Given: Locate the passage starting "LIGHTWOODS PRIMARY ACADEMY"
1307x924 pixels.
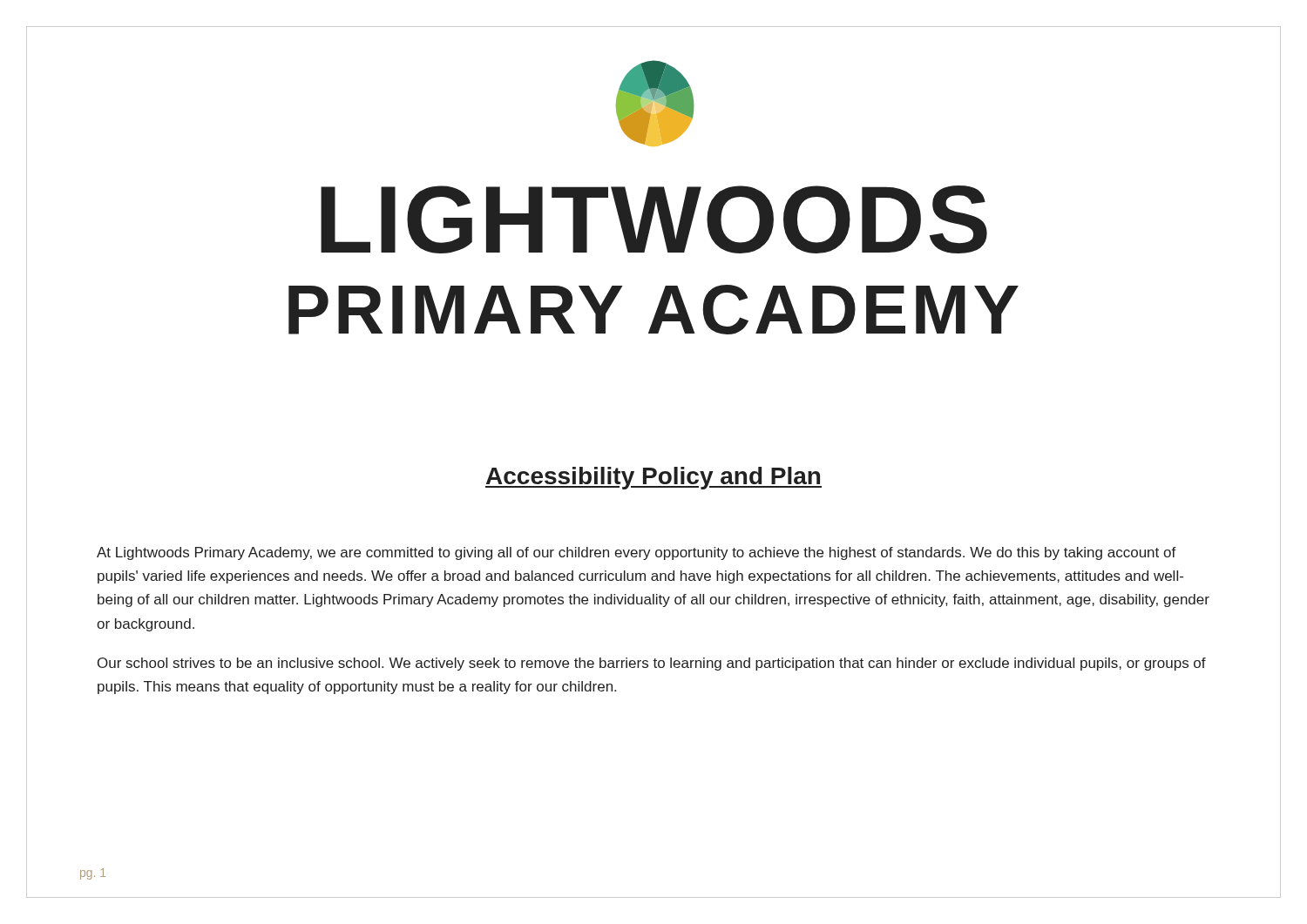Looking at the screenshot, I should tap(654, 257).
